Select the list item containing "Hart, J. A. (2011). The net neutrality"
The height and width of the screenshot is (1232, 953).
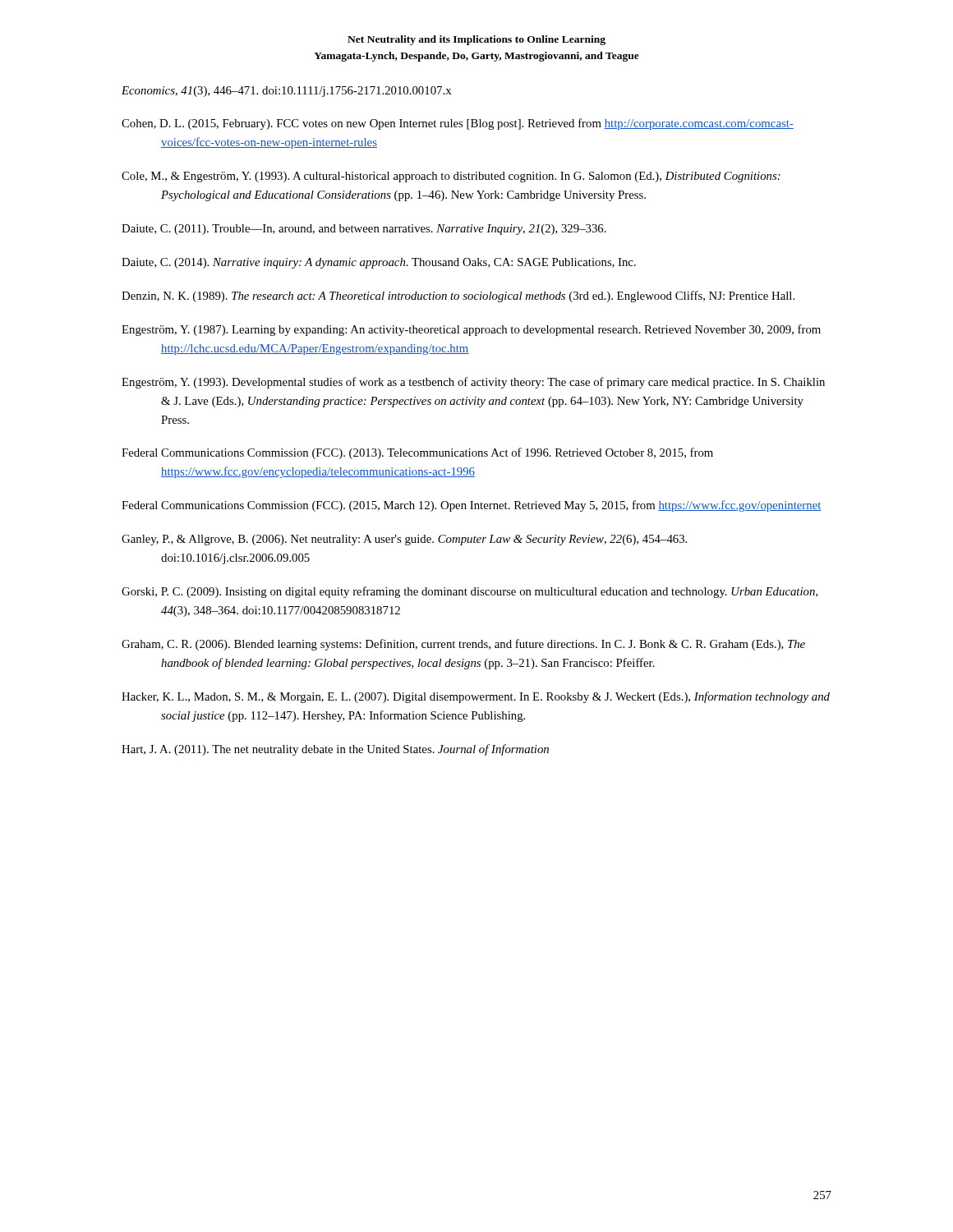tap(336, 749)
